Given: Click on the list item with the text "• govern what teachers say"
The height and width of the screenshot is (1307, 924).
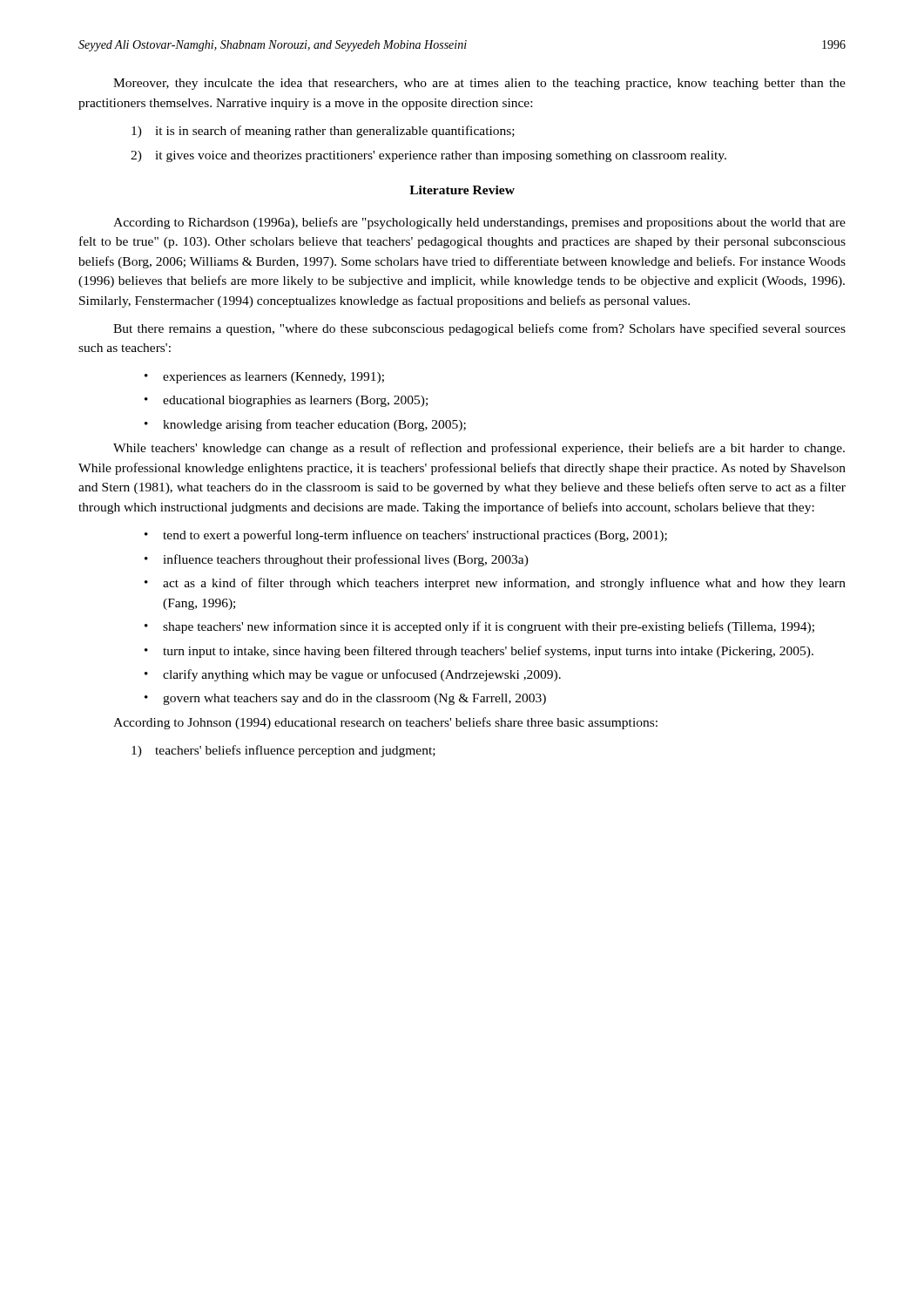Looking at the screenshot, I should tap(345, 699).
